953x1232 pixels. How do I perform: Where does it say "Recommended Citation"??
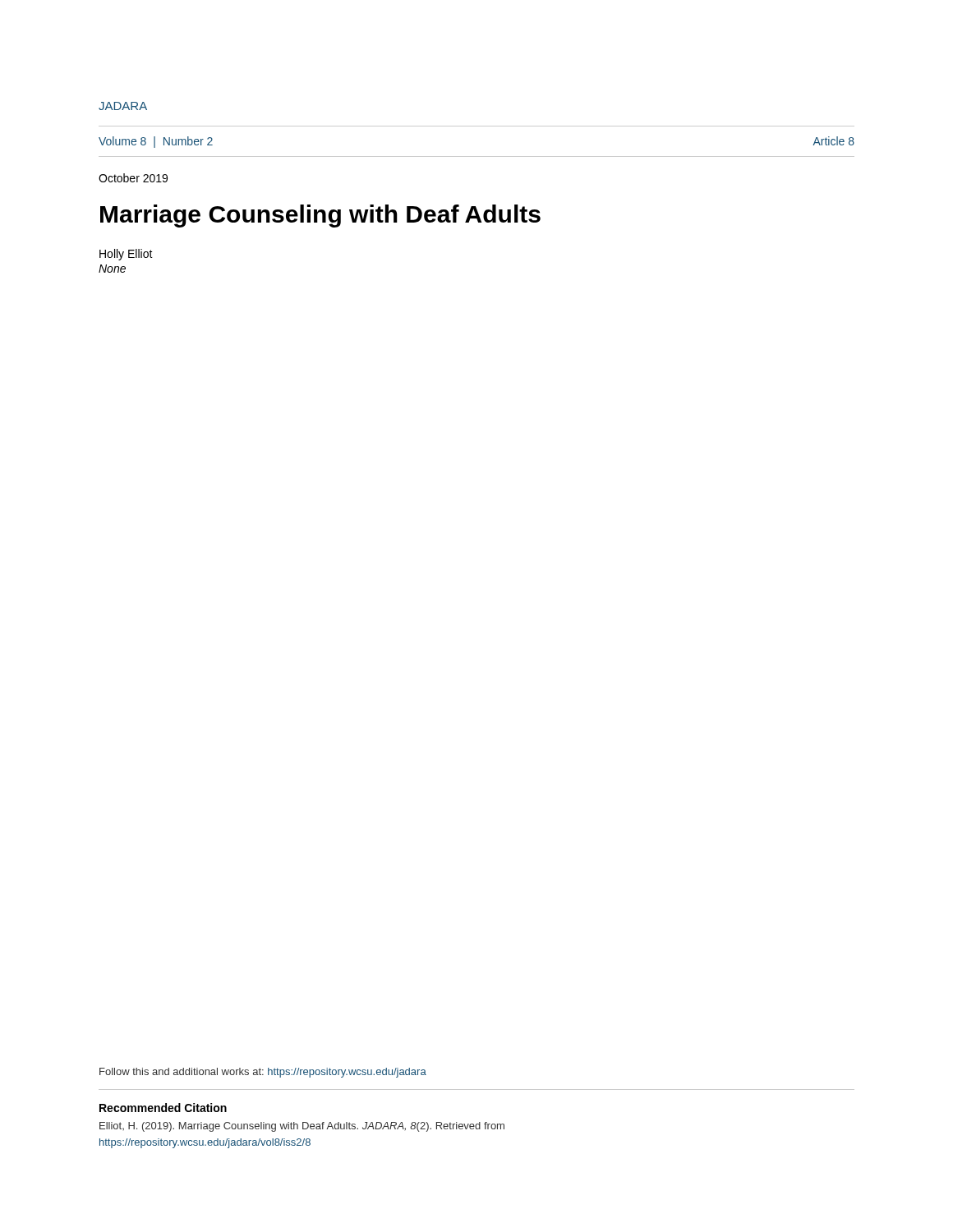pyautogui.click(x=163, y=1108)
